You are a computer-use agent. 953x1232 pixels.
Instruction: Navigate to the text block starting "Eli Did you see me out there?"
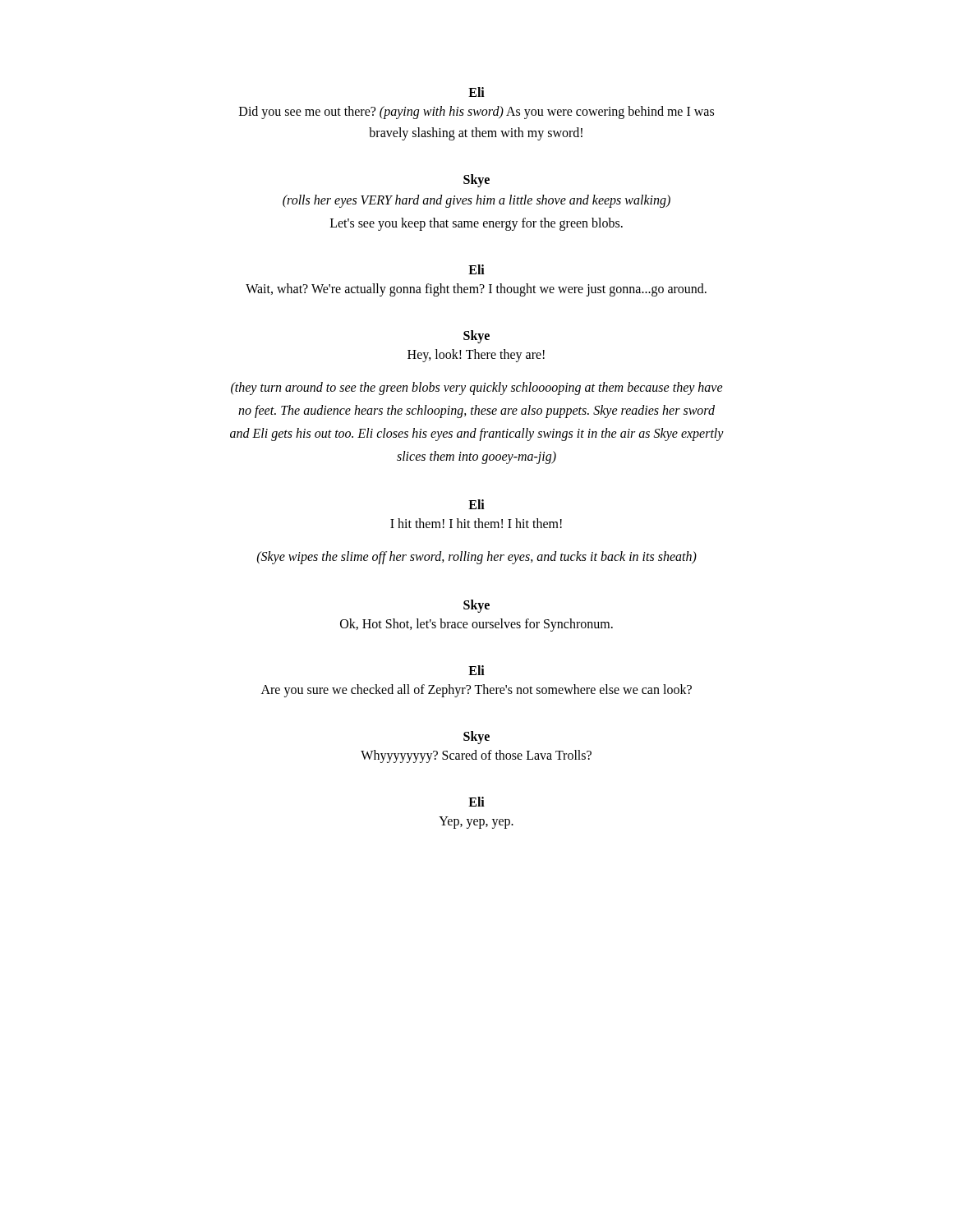(476, 114)
